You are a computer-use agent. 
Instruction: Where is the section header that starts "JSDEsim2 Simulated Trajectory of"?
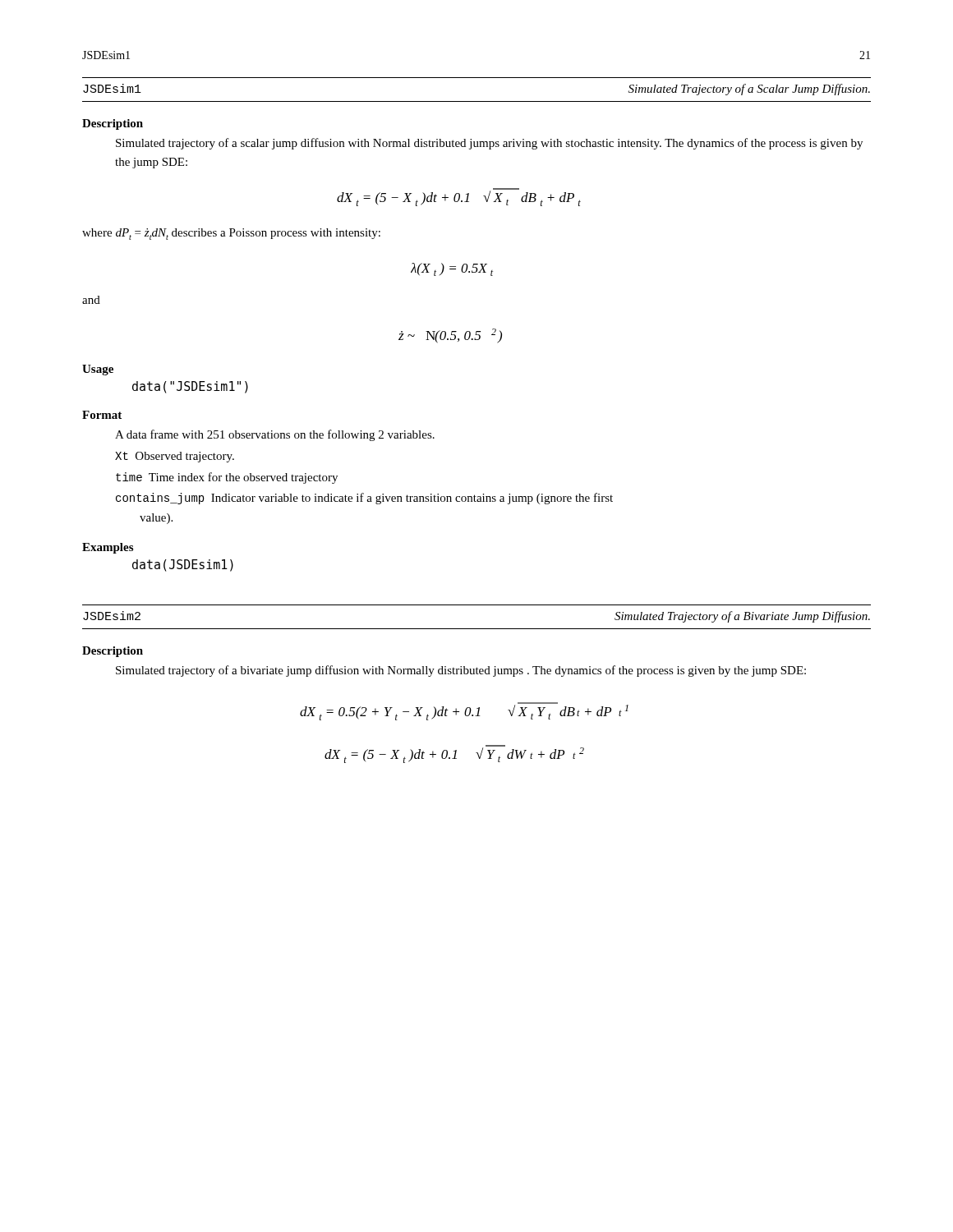coord(476,617)
